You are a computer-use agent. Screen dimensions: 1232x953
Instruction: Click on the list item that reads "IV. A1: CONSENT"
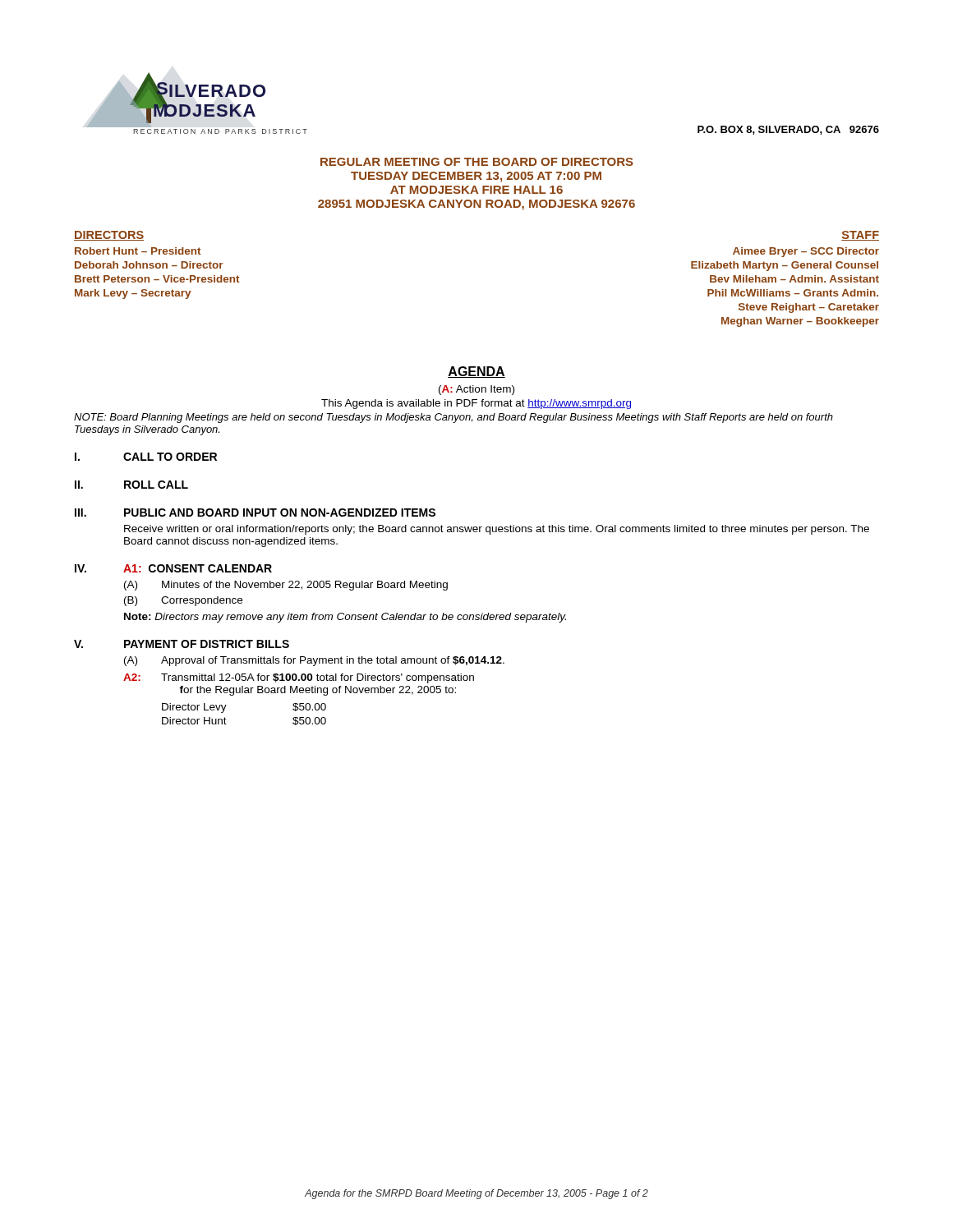(x=173, y=568)
